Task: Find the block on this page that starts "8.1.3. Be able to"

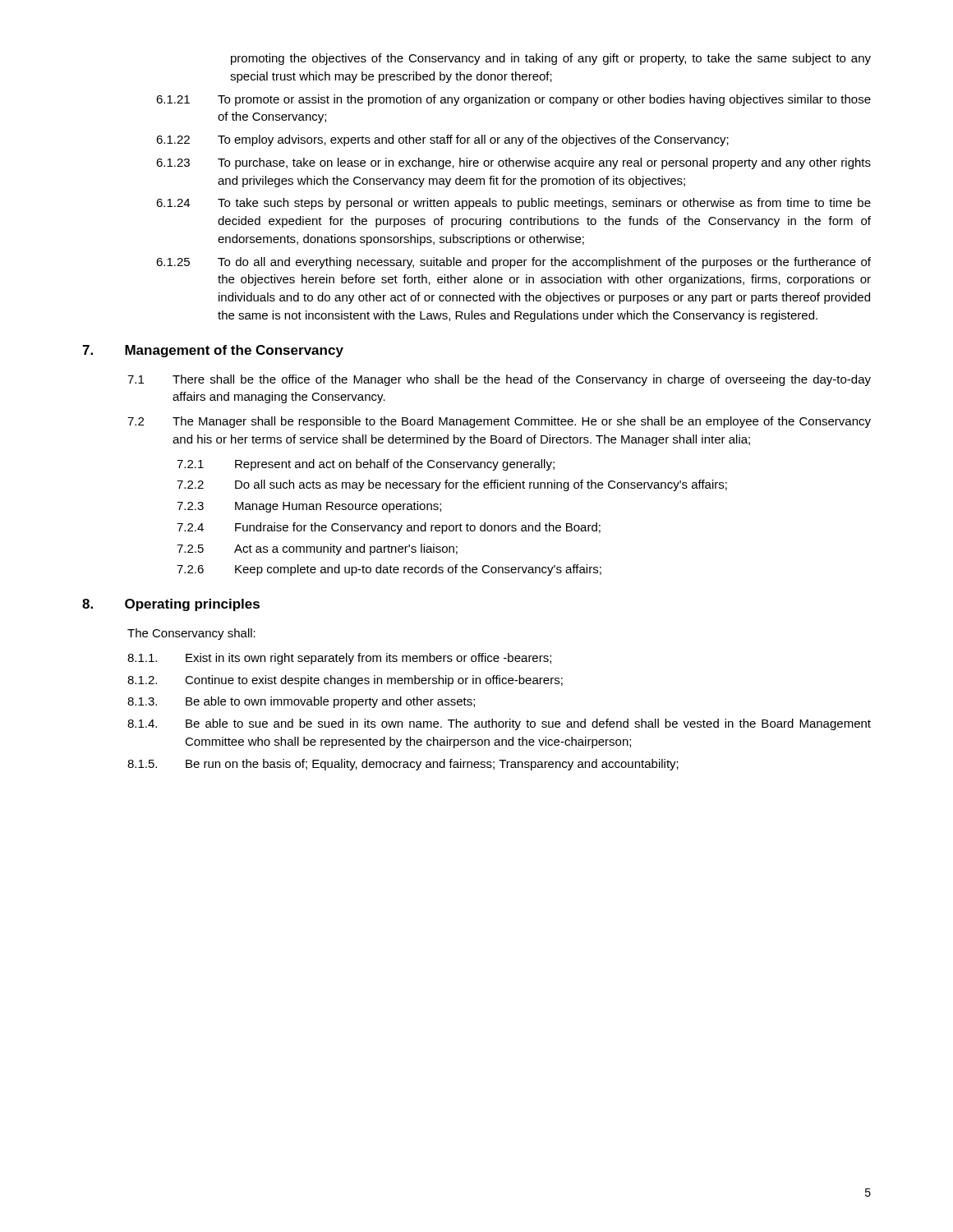Action: (476, 702)
